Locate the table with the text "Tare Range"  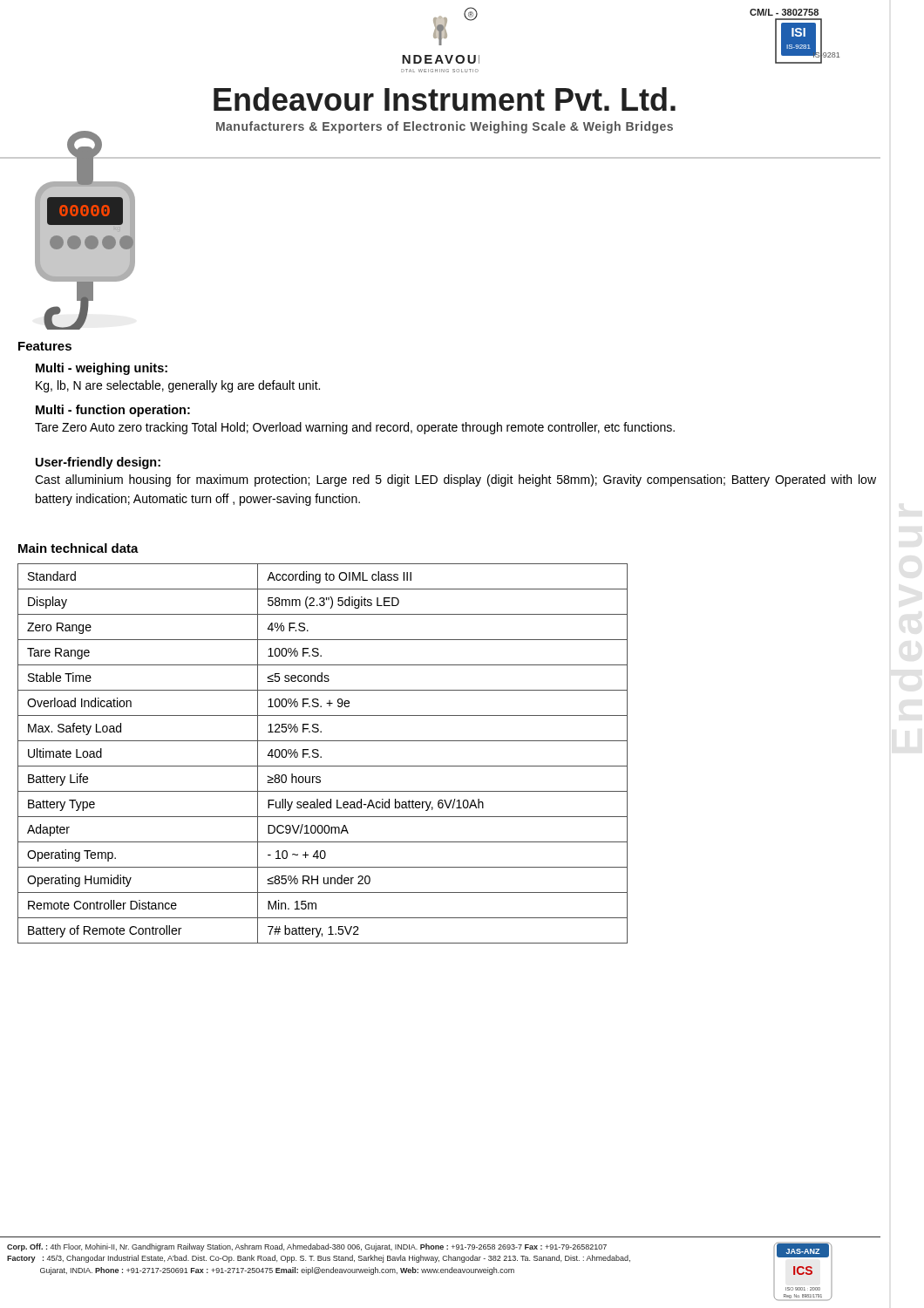click(x=445, y=753)
